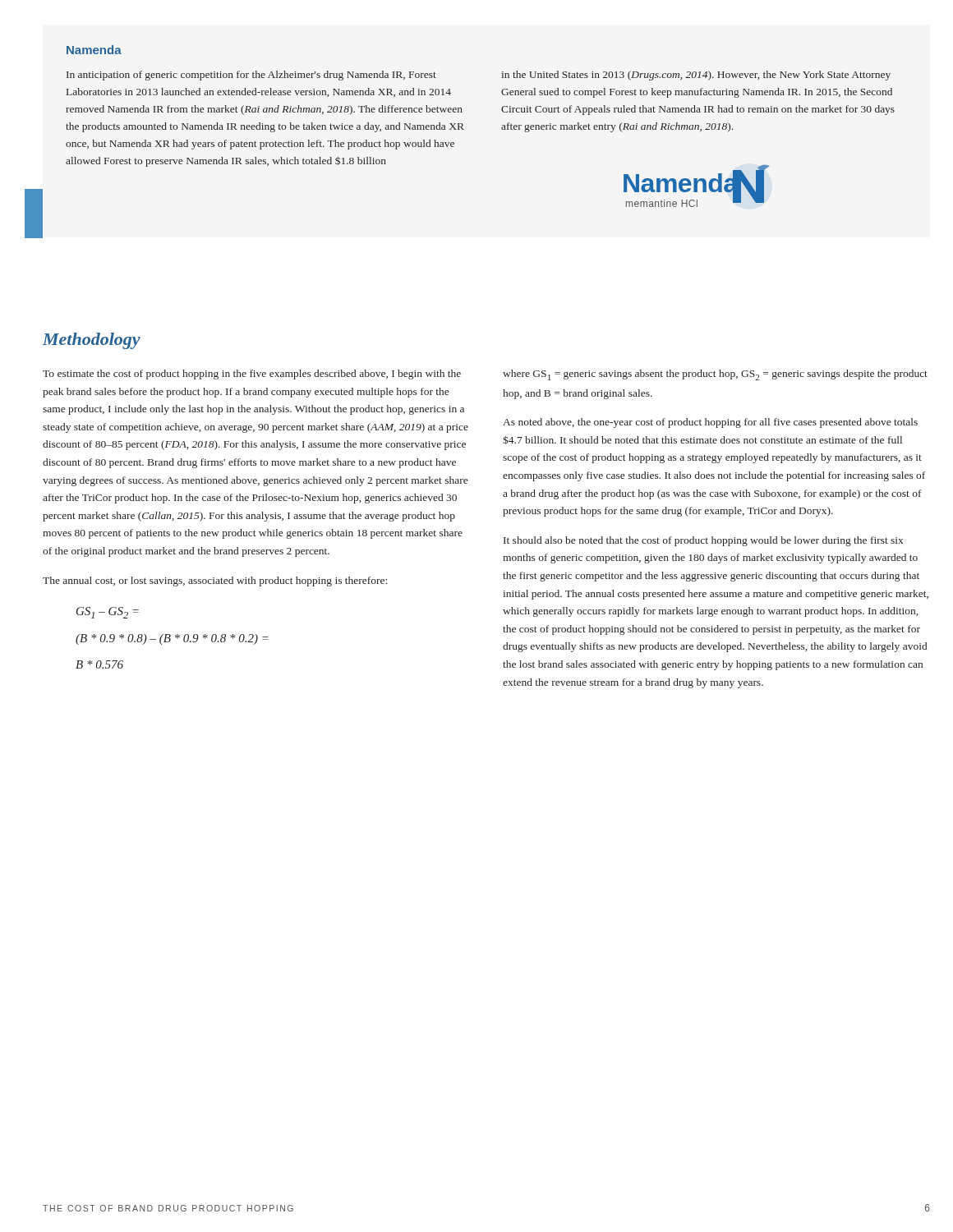
Task: Locate the logo
Action: click(x=704, y=186)
